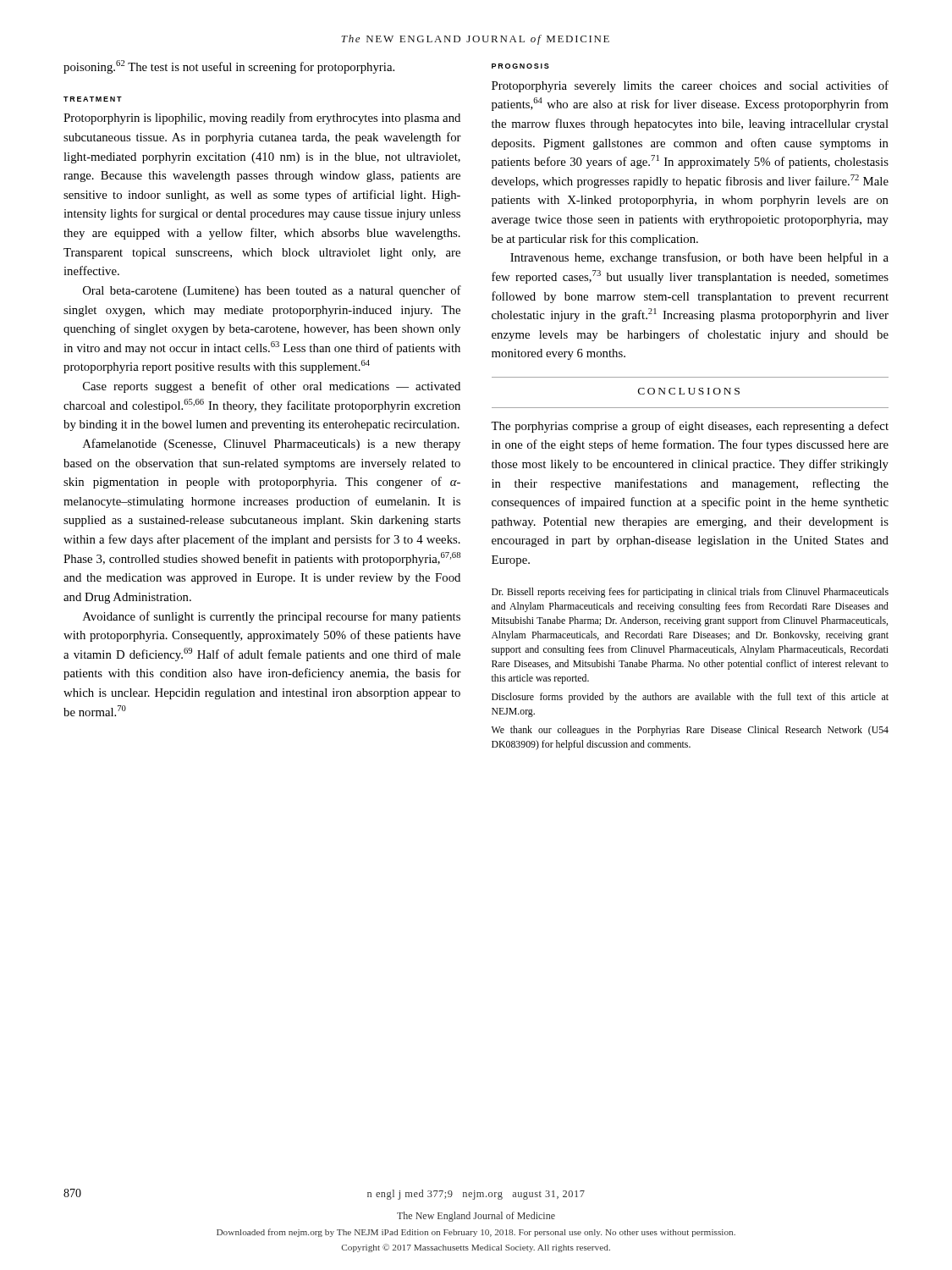Click on the text block with the text "poisoning.62 The test"

(x=262, y=67)
